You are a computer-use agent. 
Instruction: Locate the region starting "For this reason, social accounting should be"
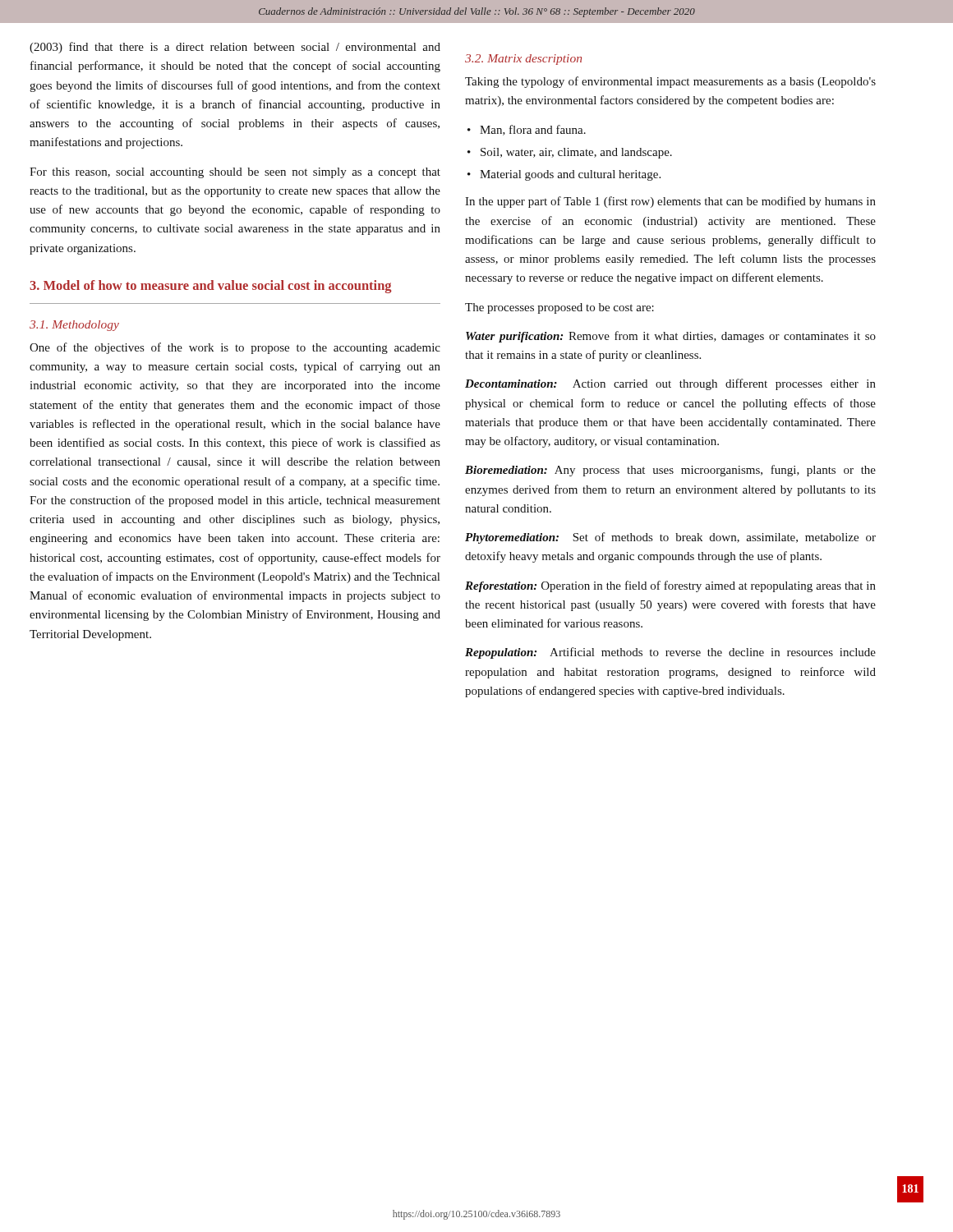[235, 209]
